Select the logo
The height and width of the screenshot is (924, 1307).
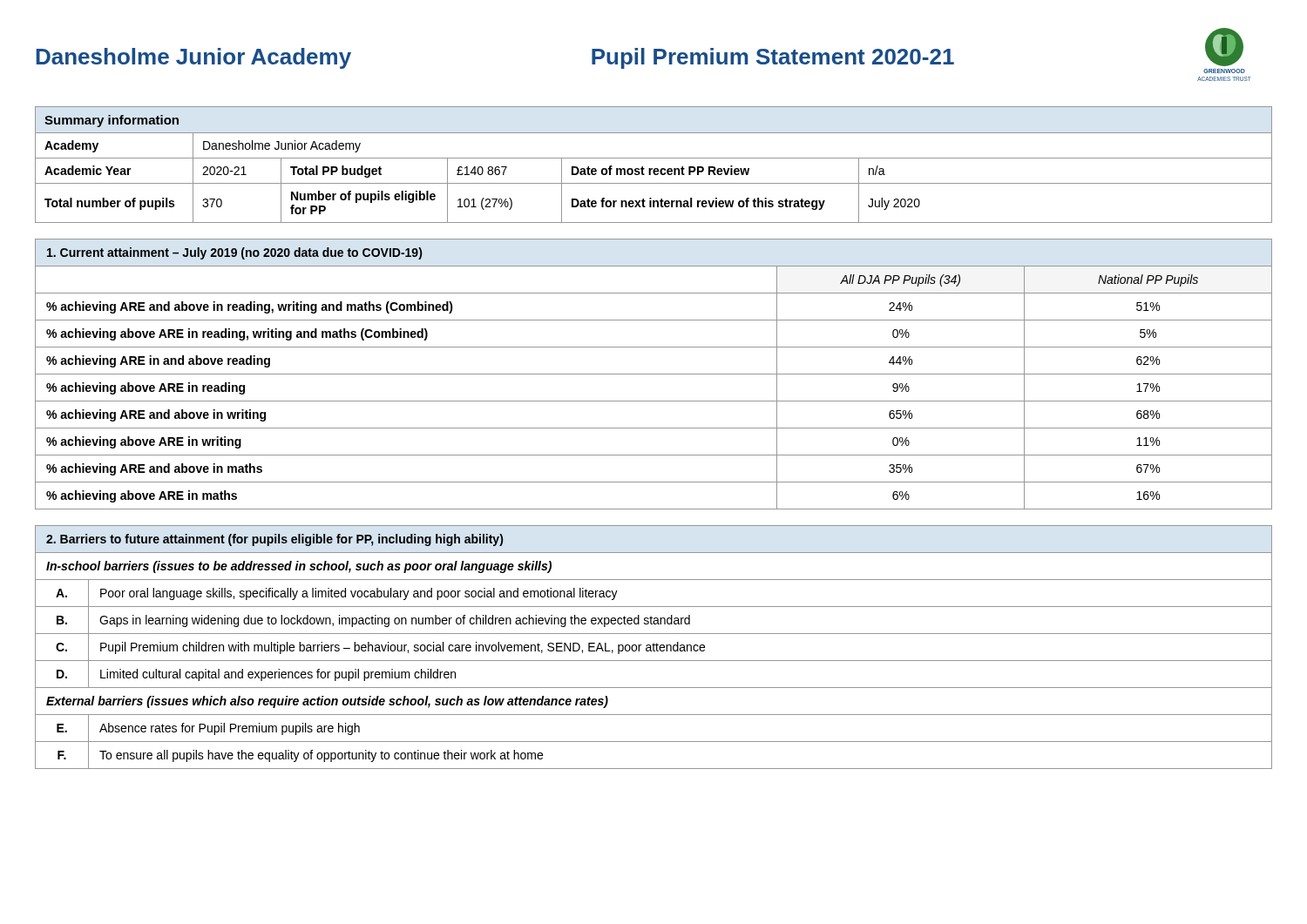pyautogui.click(x=1224, y=57)
